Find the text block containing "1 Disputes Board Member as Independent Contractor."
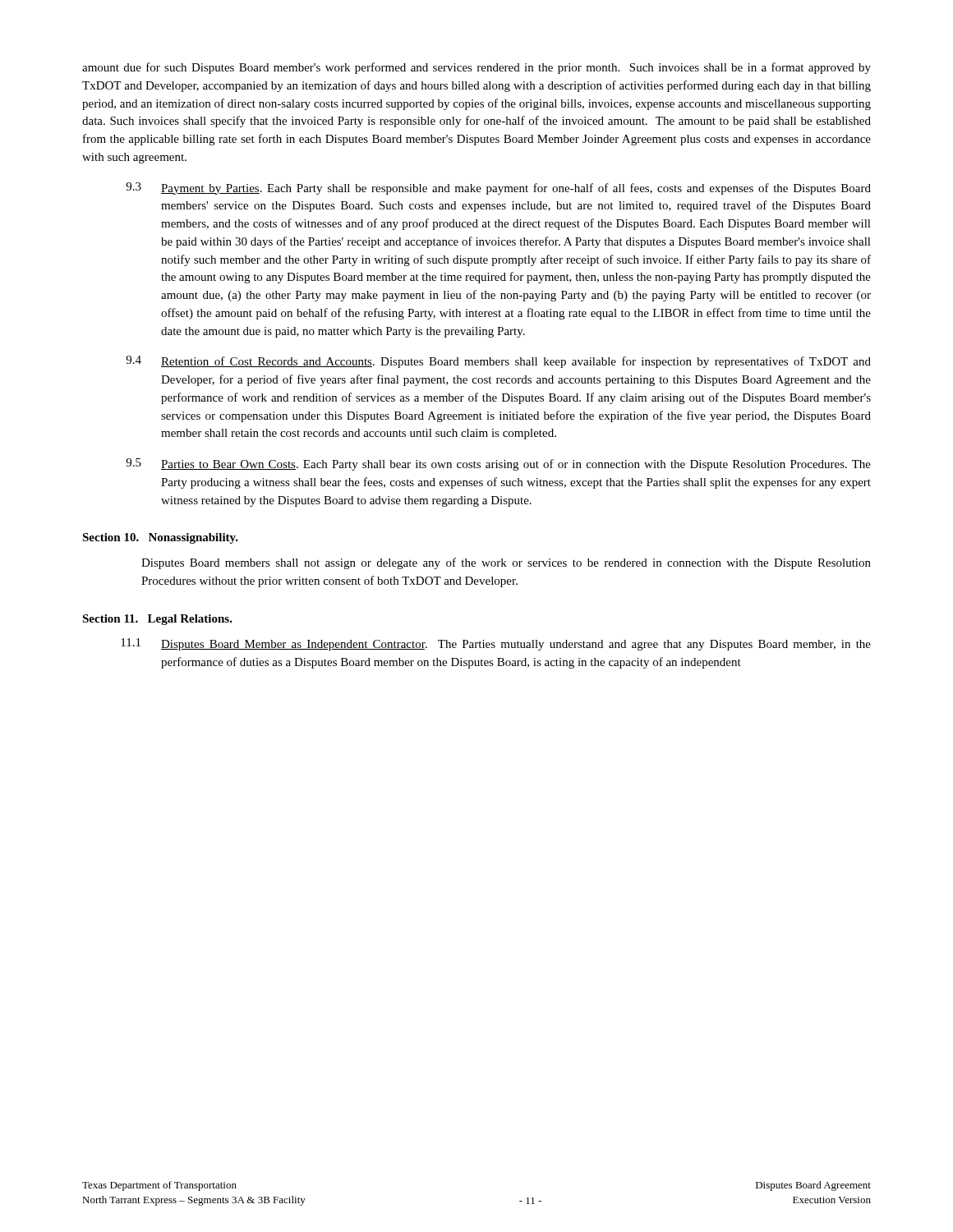This screenshot has height=1232, width=953. [x=476, y=653]
